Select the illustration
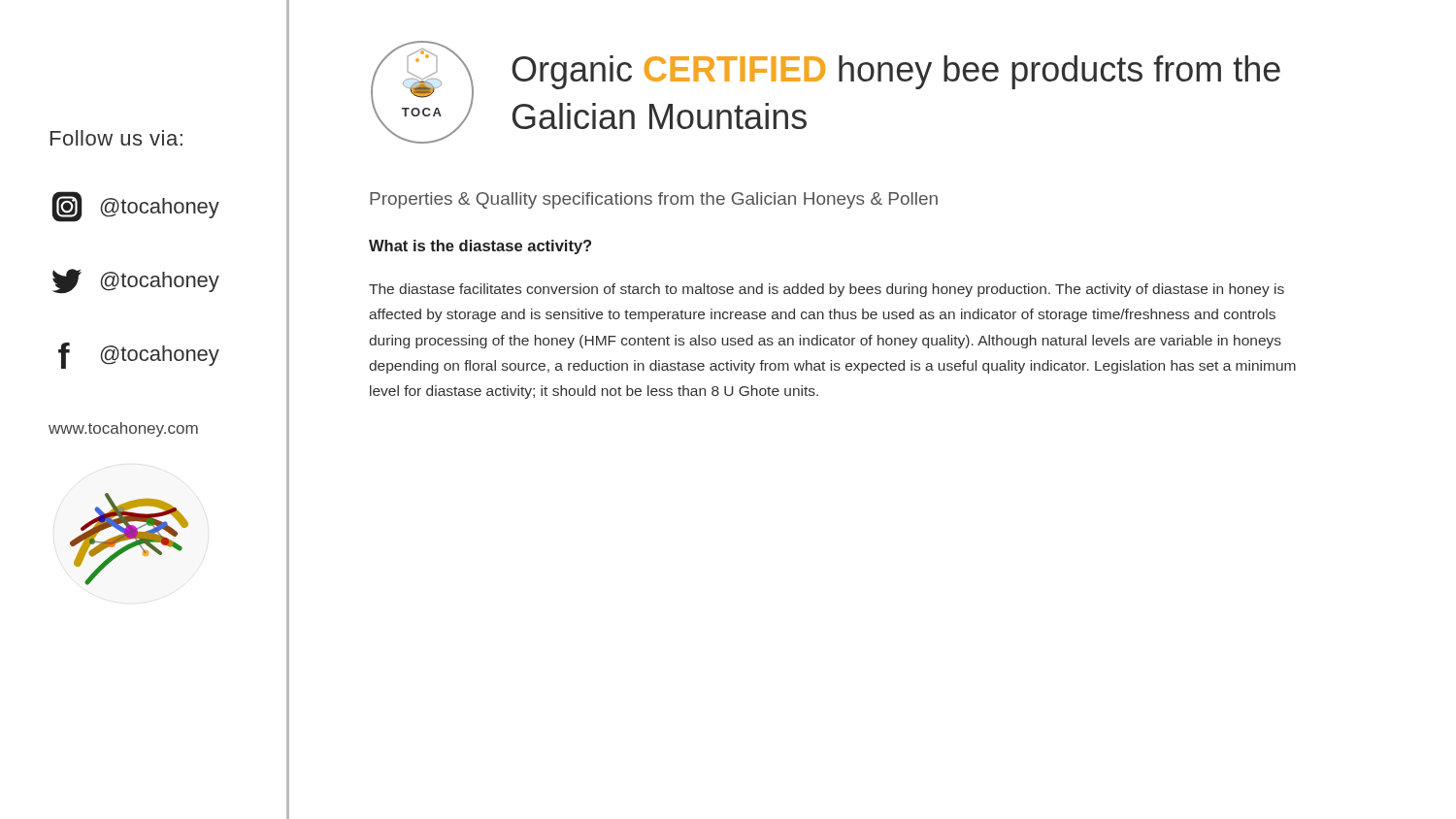The width and height of the screenshot is (1456, 819). click(x=131, y=536)
